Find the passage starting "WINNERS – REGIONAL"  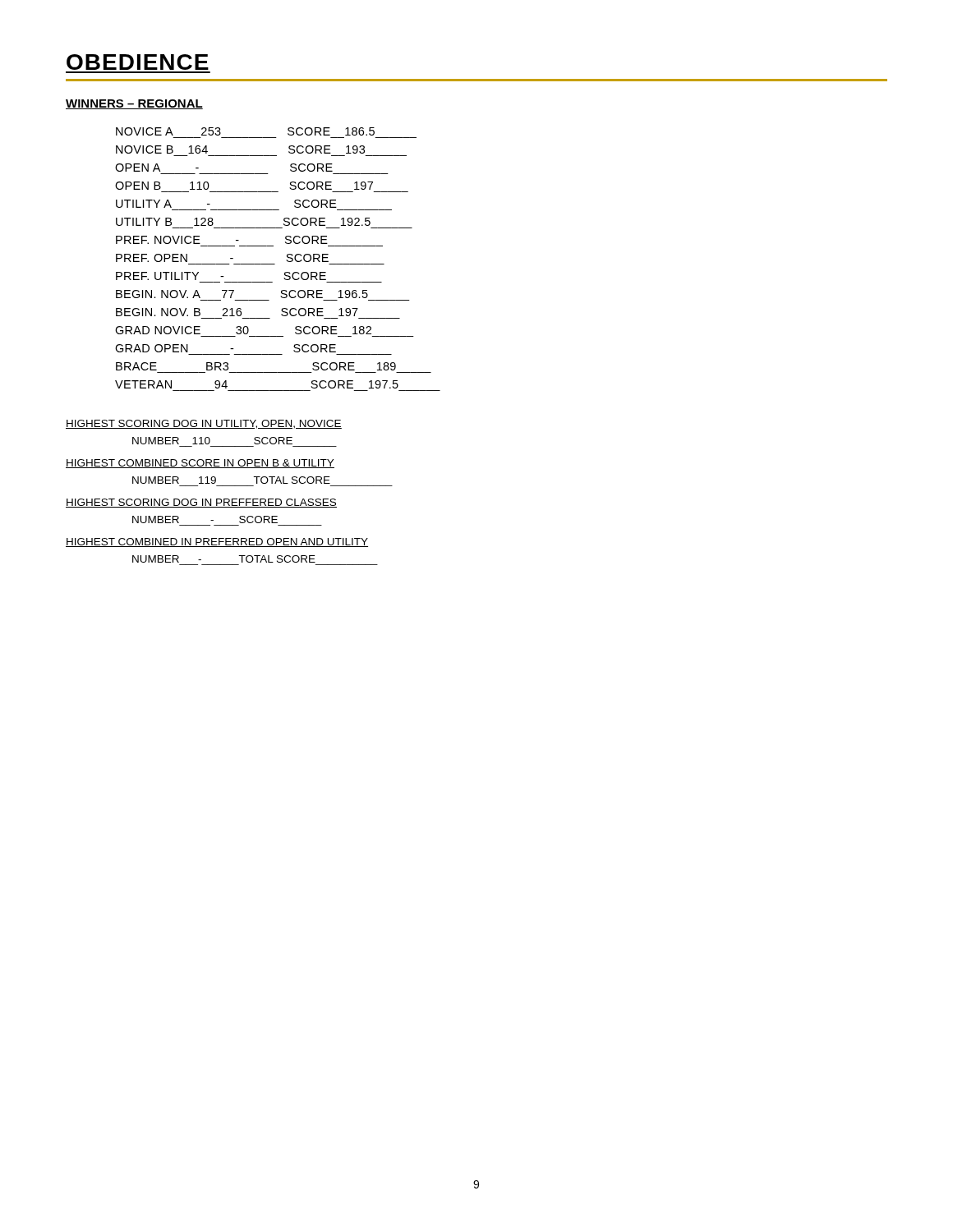[134, 104]
